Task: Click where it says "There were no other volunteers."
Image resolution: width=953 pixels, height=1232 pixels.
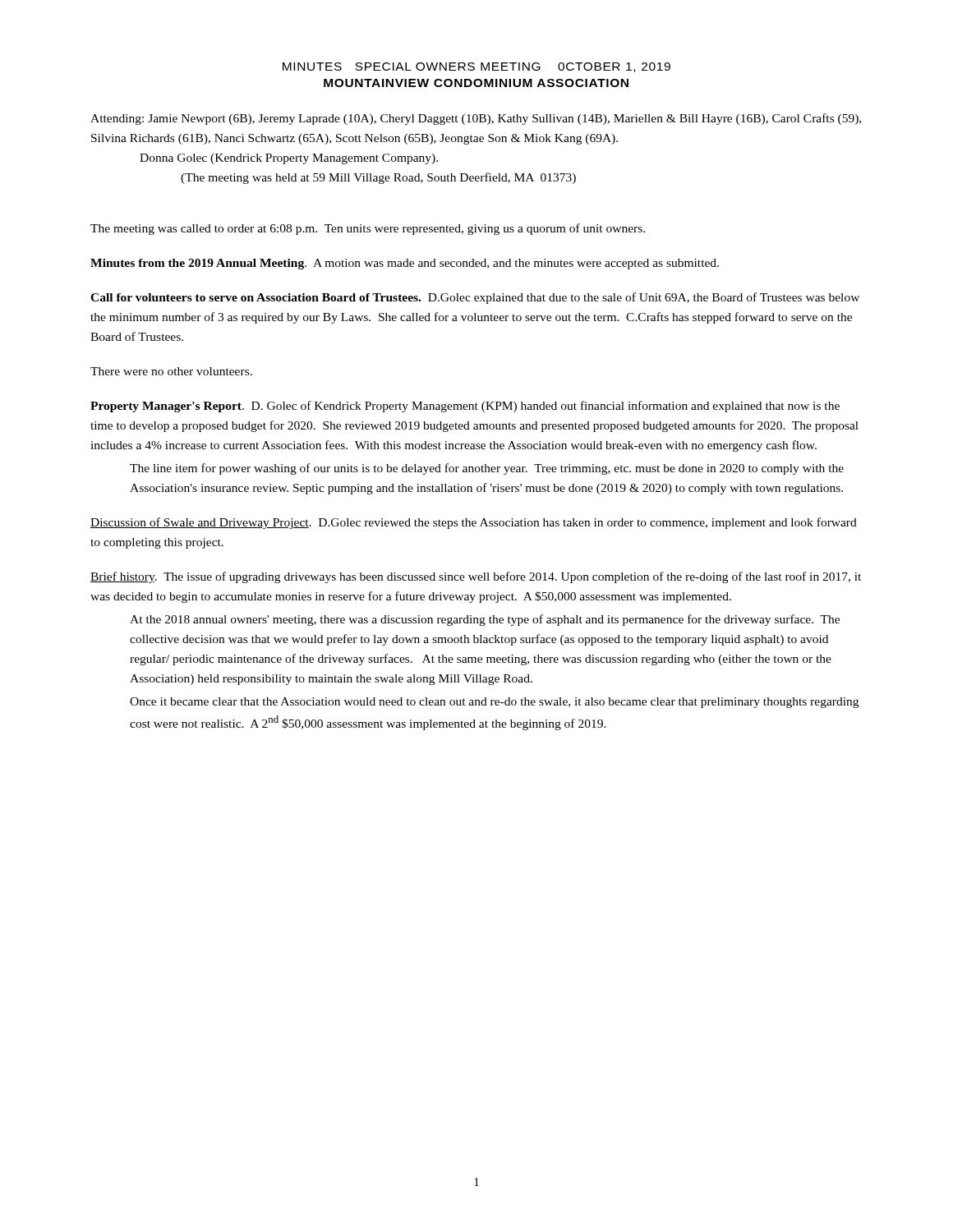Action: coord(171,371)
